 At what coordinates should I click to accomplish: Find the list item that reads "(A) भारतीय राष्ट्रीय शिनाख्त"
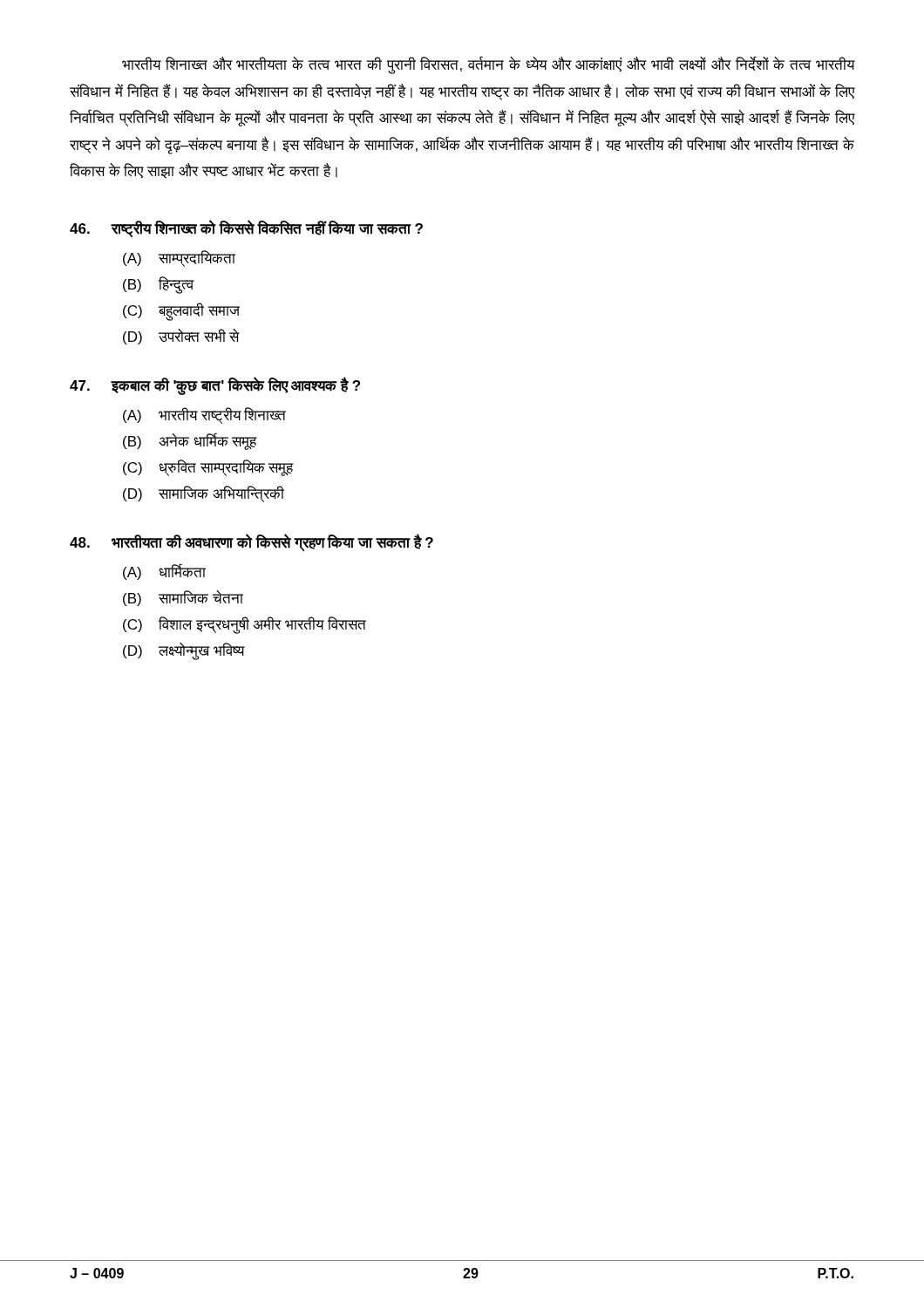click(204, 416)
